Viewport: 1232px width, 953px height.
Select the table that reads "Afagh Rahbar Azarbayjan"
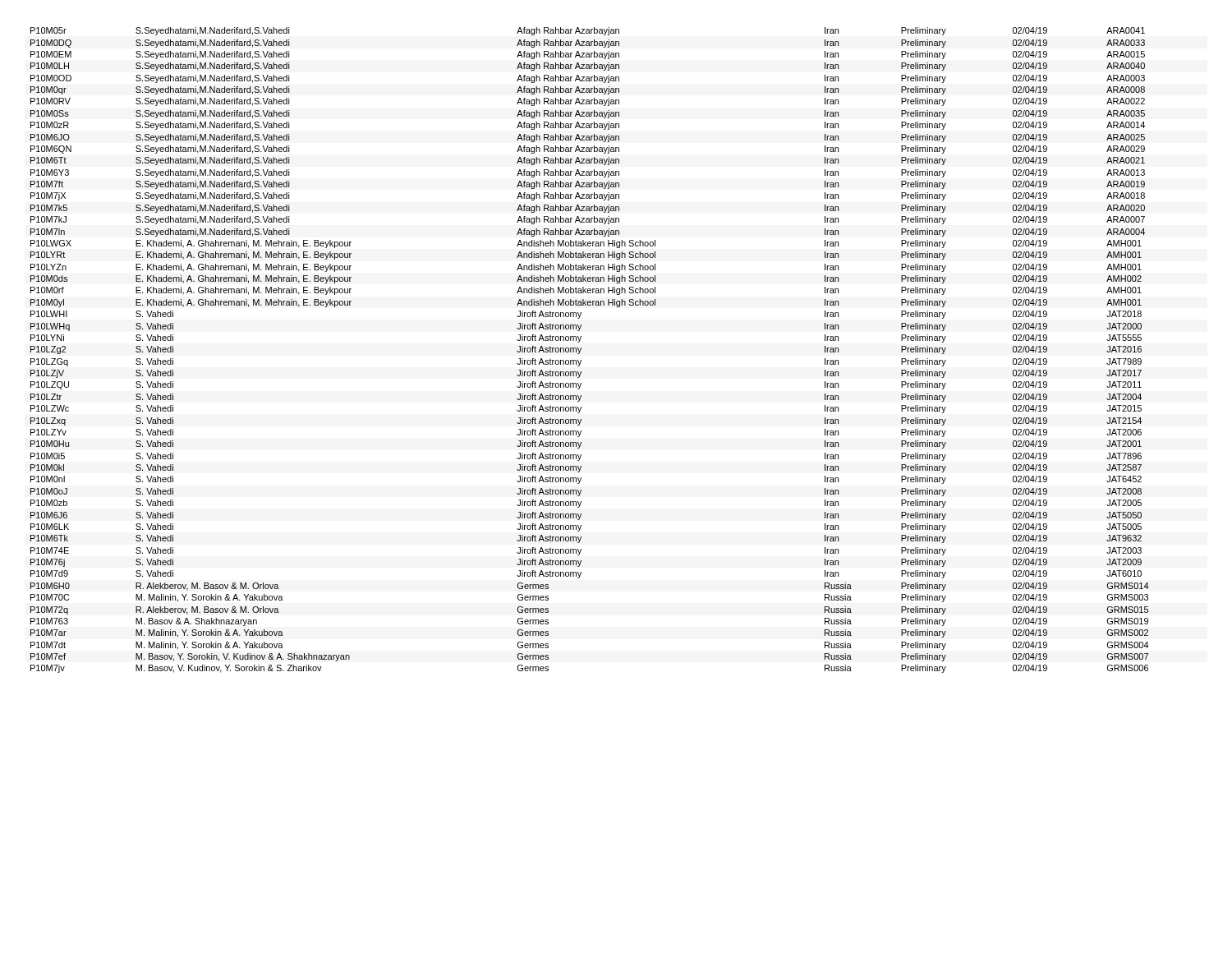(x=616, y=349)
